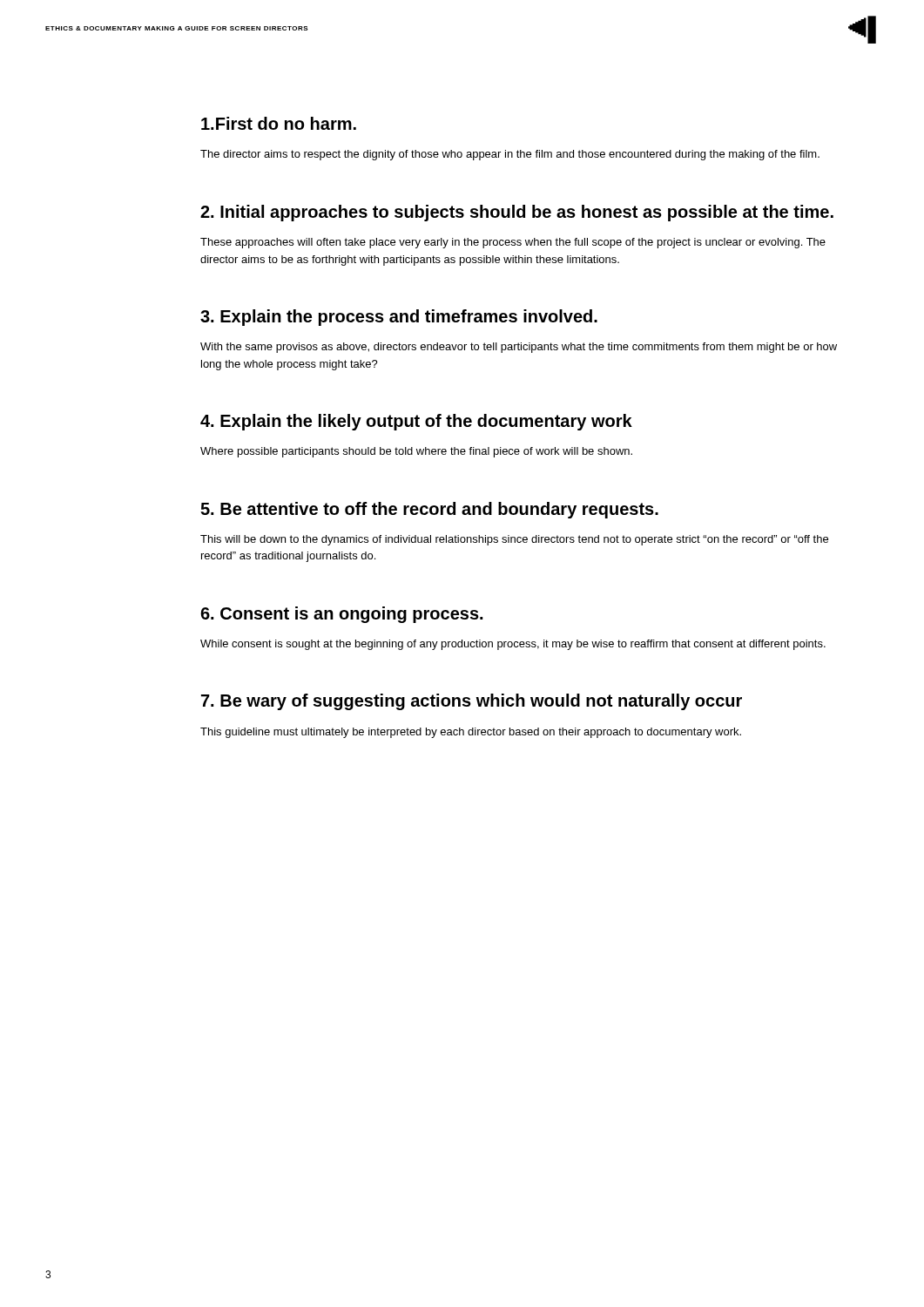Navigate to the block starting "4. Explain the"
Viewport: 924px width, 1307px height.
click(x=416, y=421)
